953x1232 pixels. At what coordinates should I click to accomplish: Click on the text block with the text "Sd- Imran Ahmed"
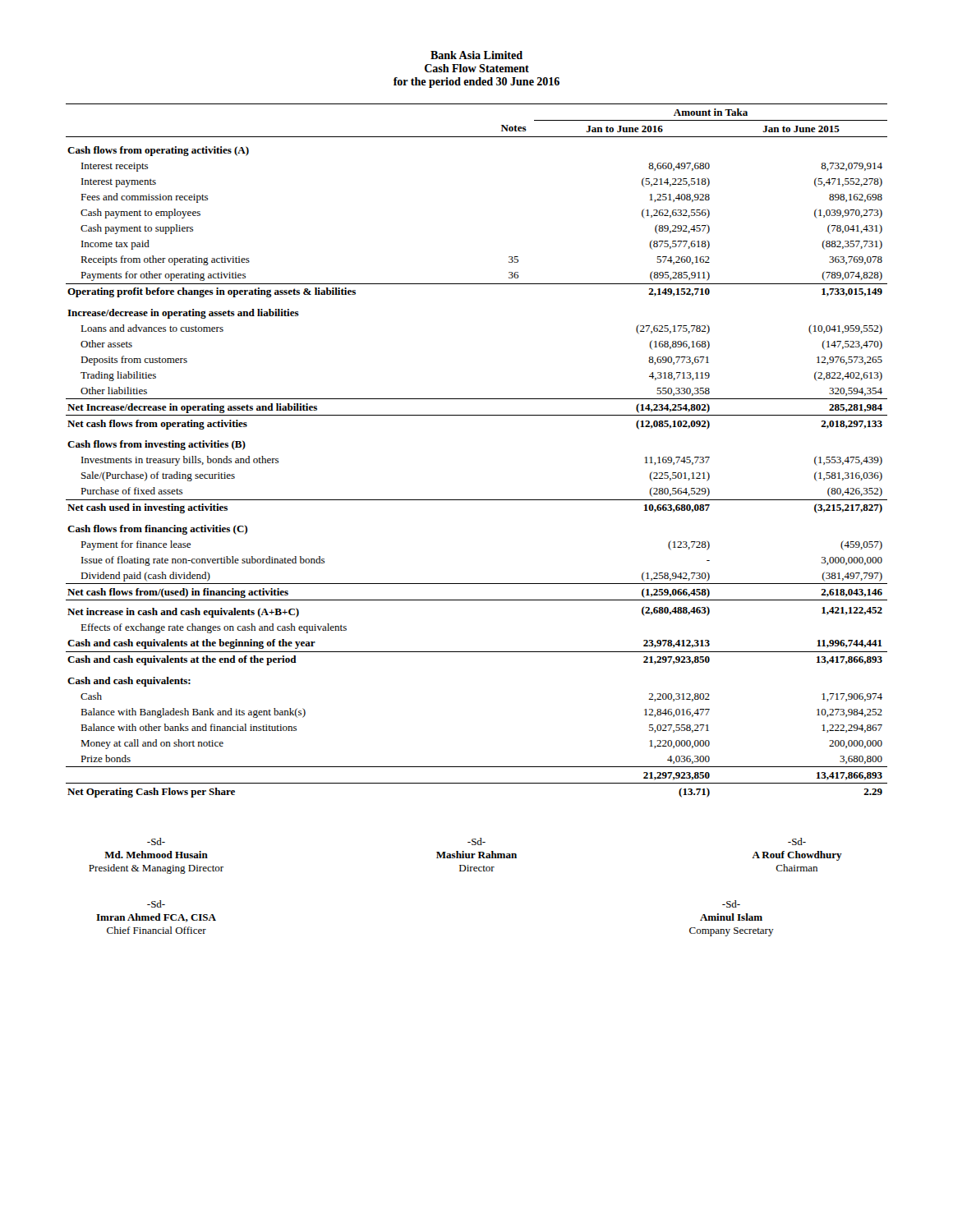click(156, 917)
